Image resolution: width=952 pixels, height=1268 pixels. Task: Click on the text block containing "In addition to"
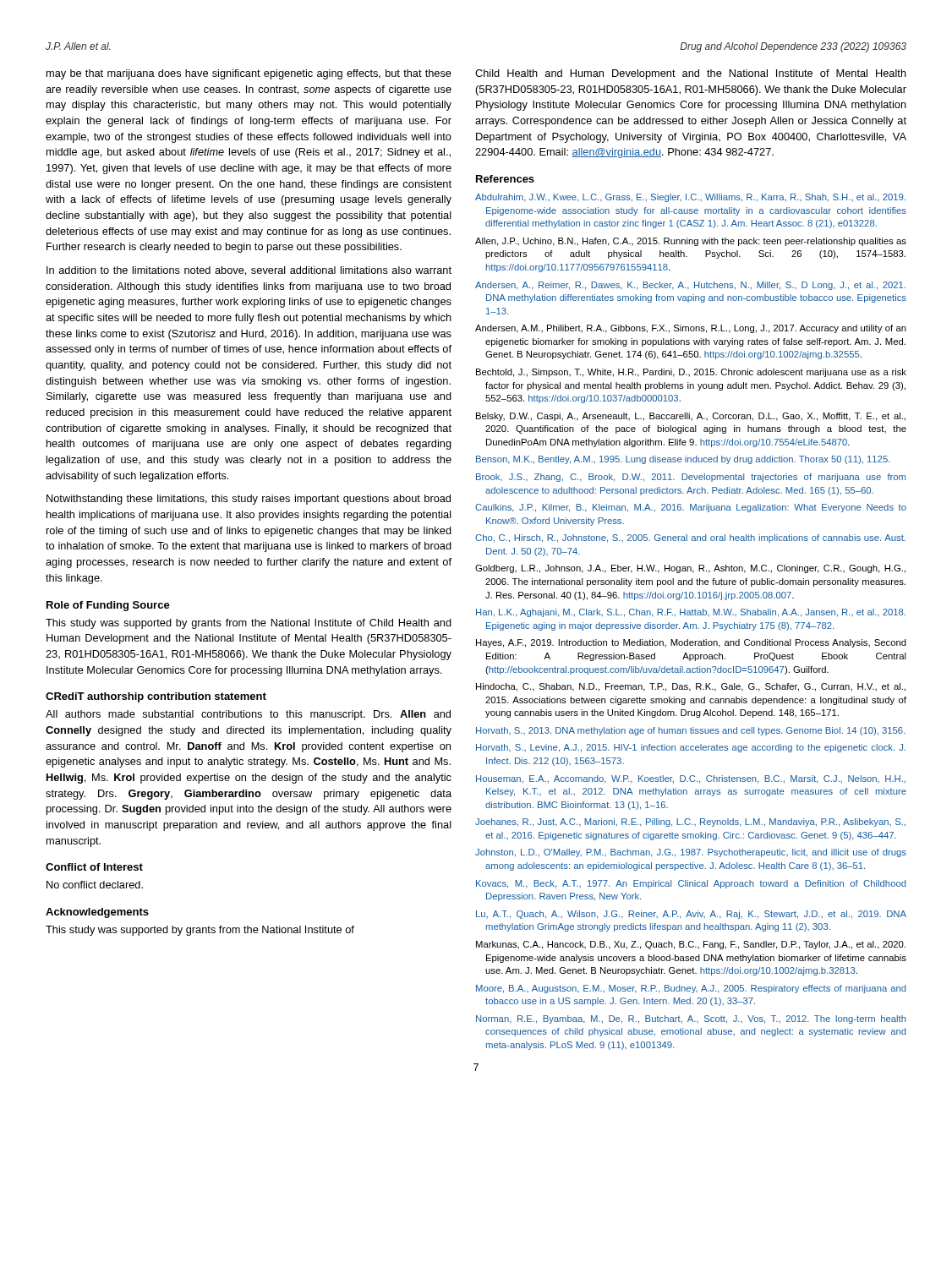[x=249, y=373]
